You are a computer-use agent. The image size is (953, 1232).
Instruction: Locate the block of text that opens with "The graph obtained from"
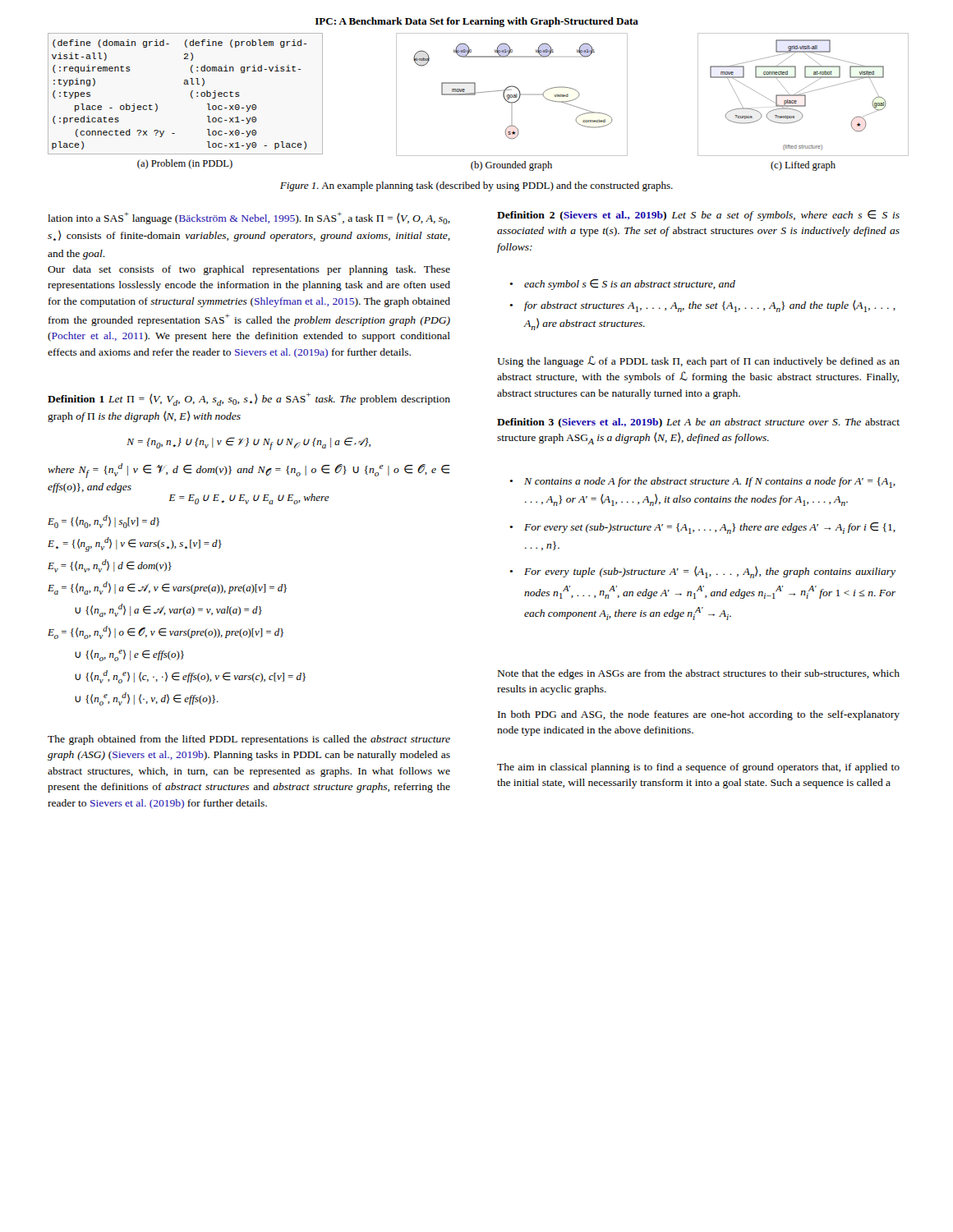click(x=249, y=771)
